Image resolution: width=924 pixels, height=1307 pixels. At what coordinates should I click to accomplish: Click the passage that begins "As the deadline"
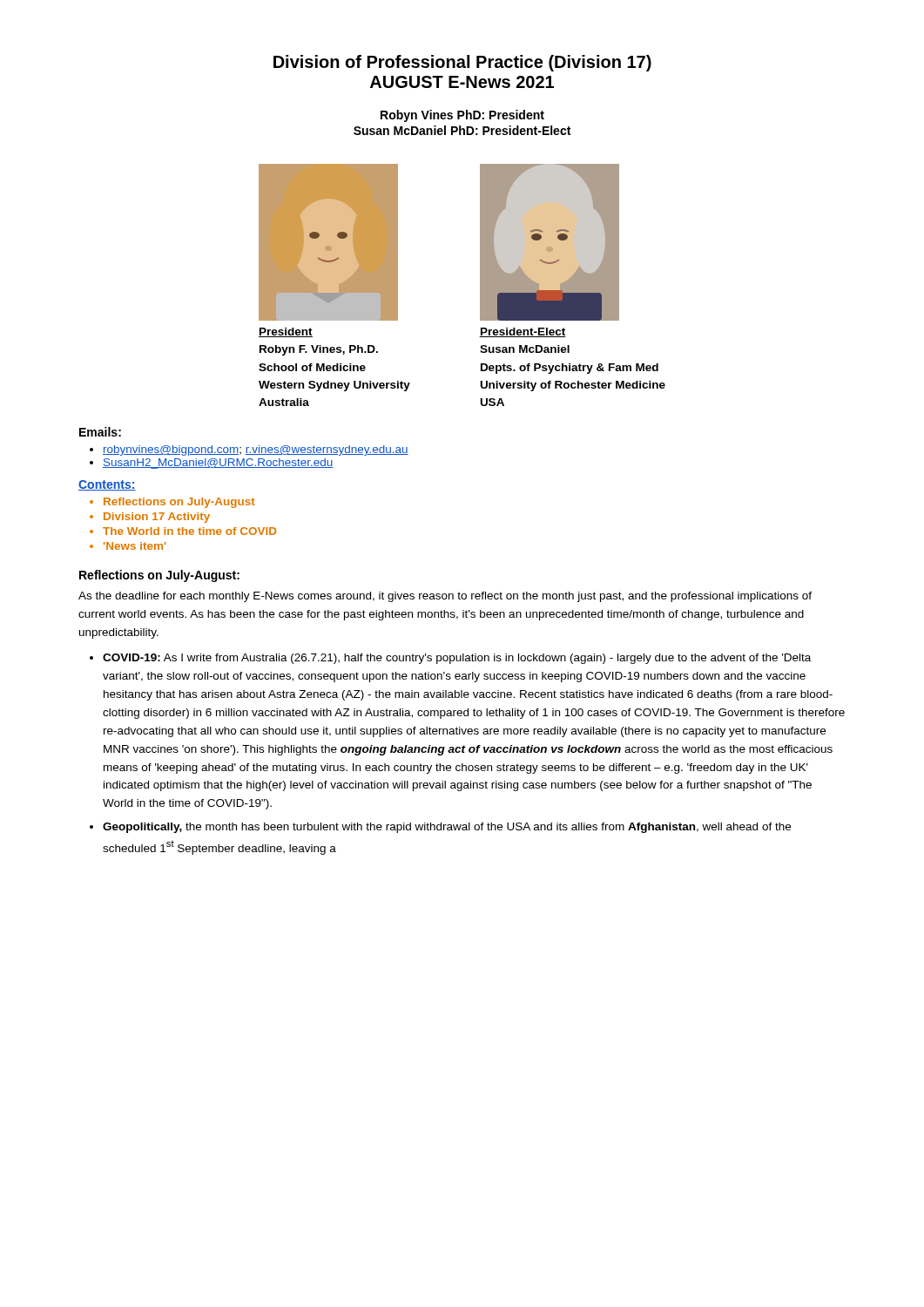[x=445, y=614]
